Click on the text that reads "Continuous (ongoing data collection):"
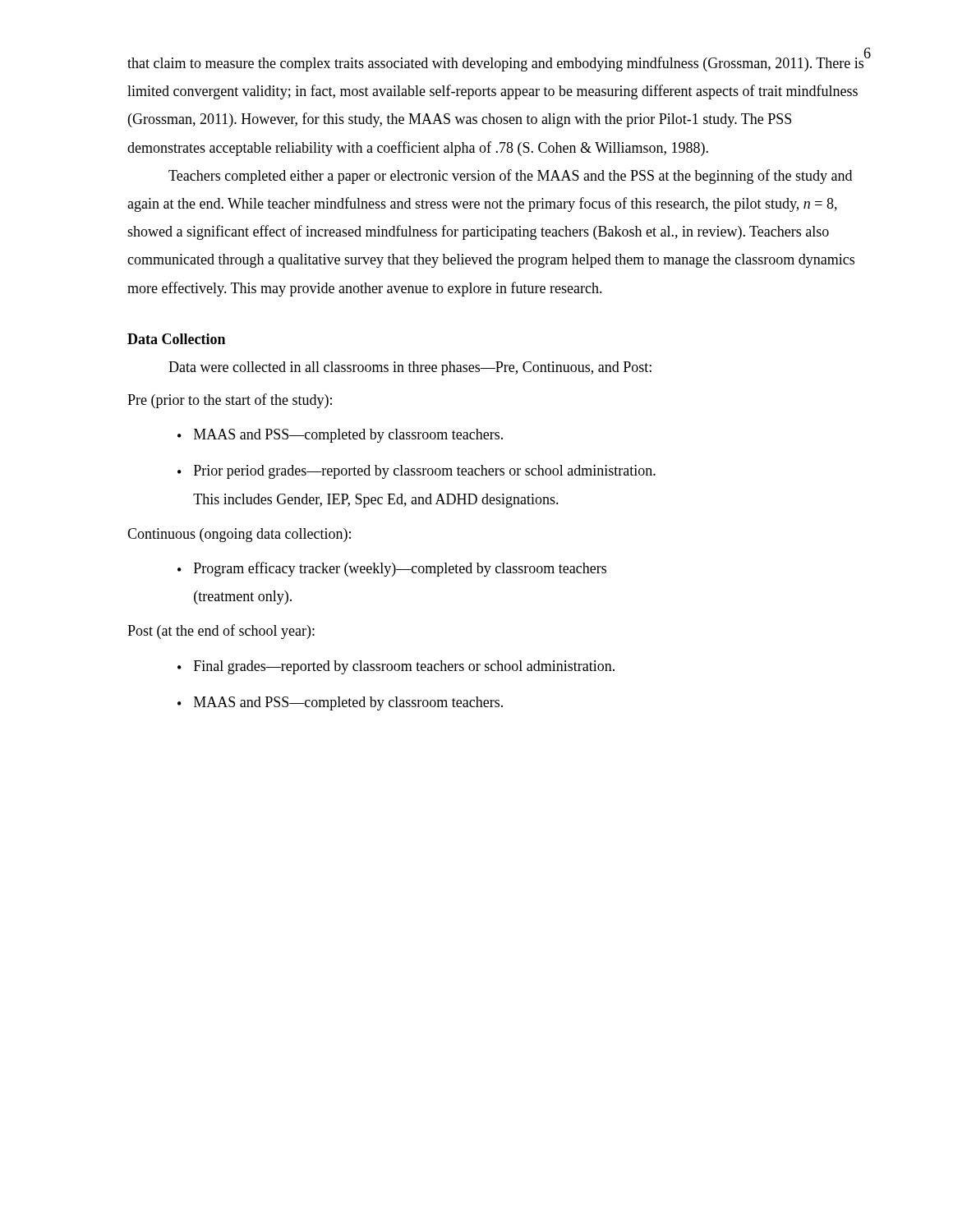 (239, 535)
